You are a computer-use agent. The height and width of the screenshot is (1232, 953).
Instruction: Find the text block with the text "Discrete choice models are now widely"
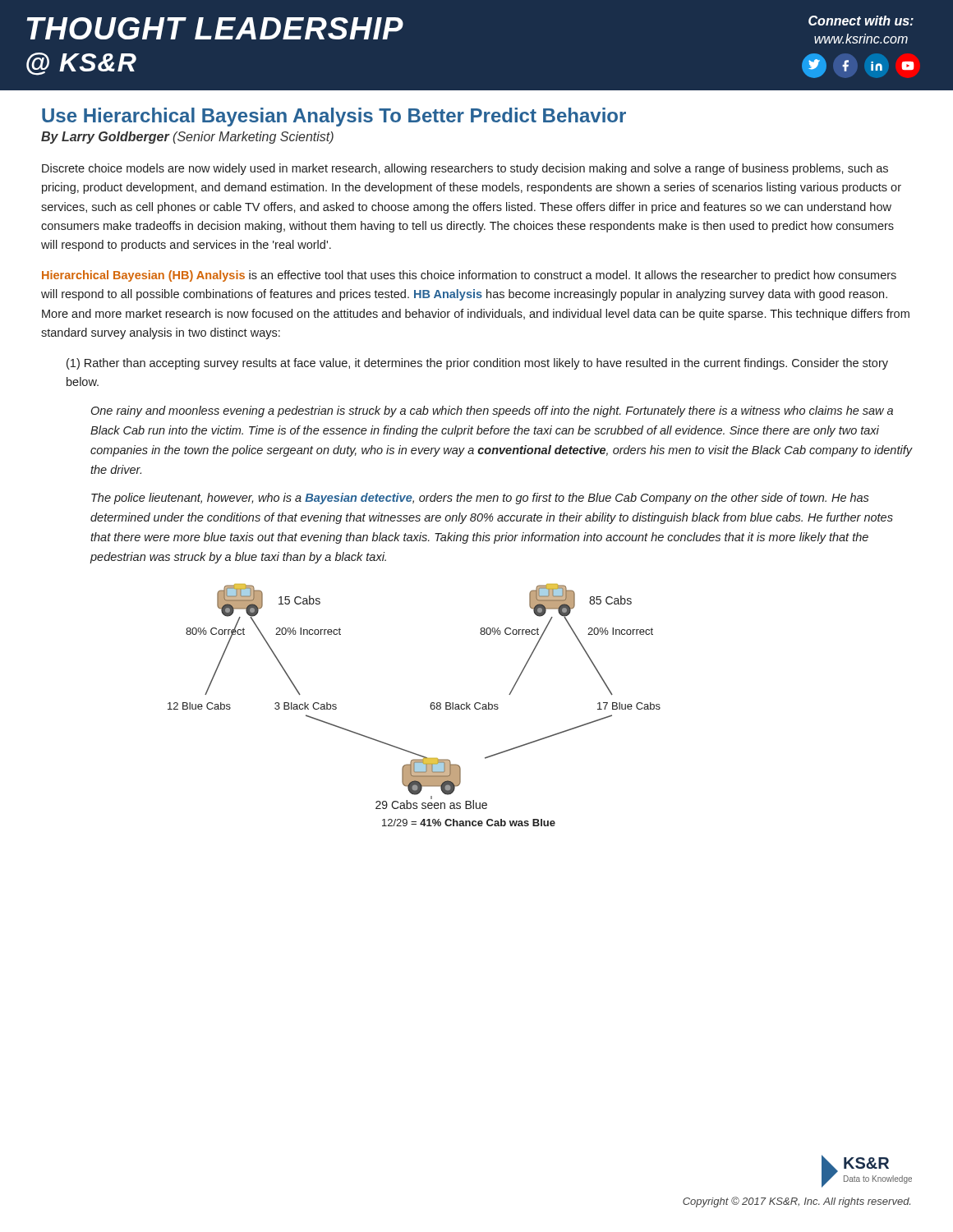pos(471,207)
